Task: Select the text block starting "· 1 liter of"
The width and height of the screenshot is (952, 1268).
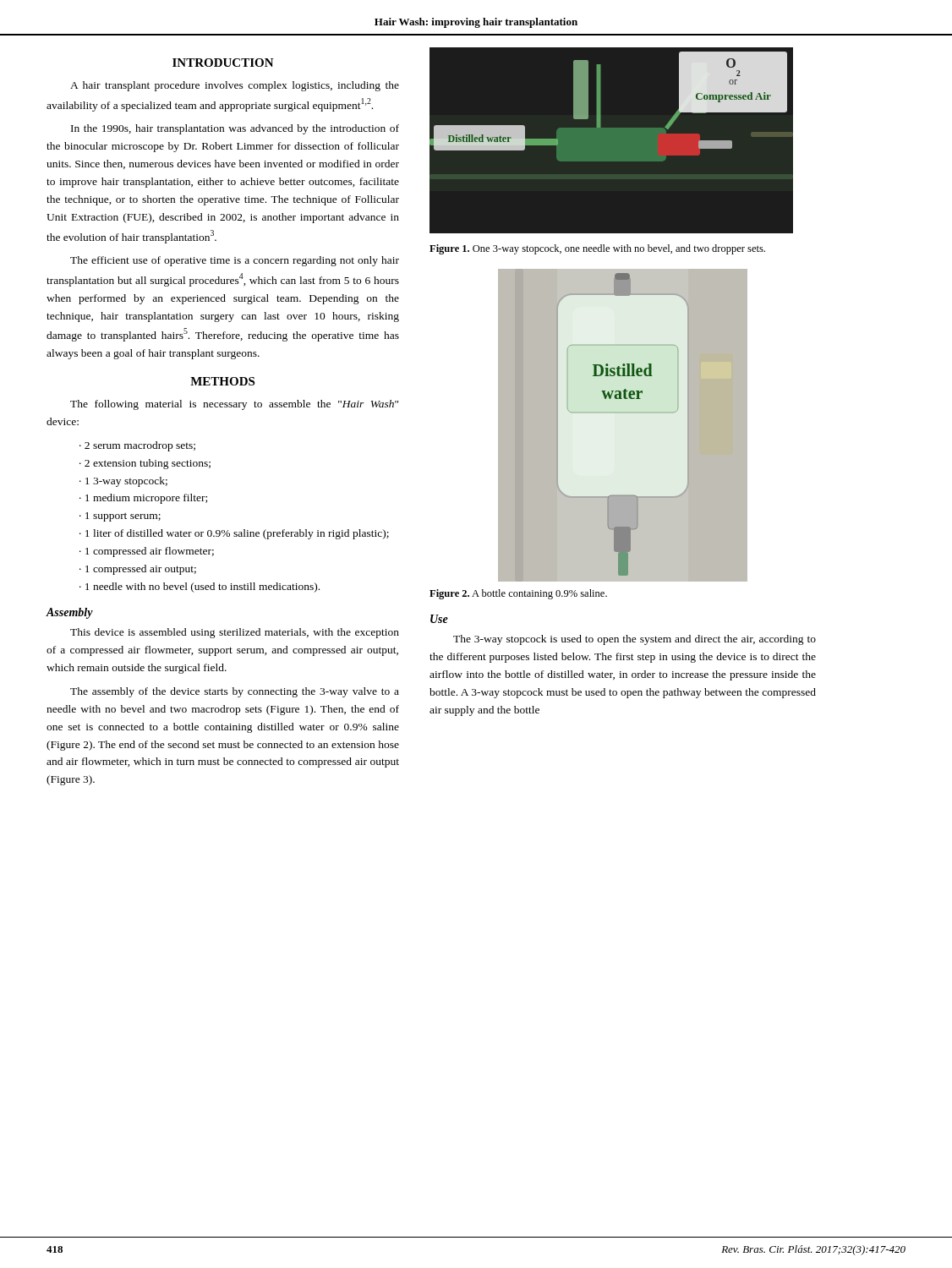Action: point(234,533)
